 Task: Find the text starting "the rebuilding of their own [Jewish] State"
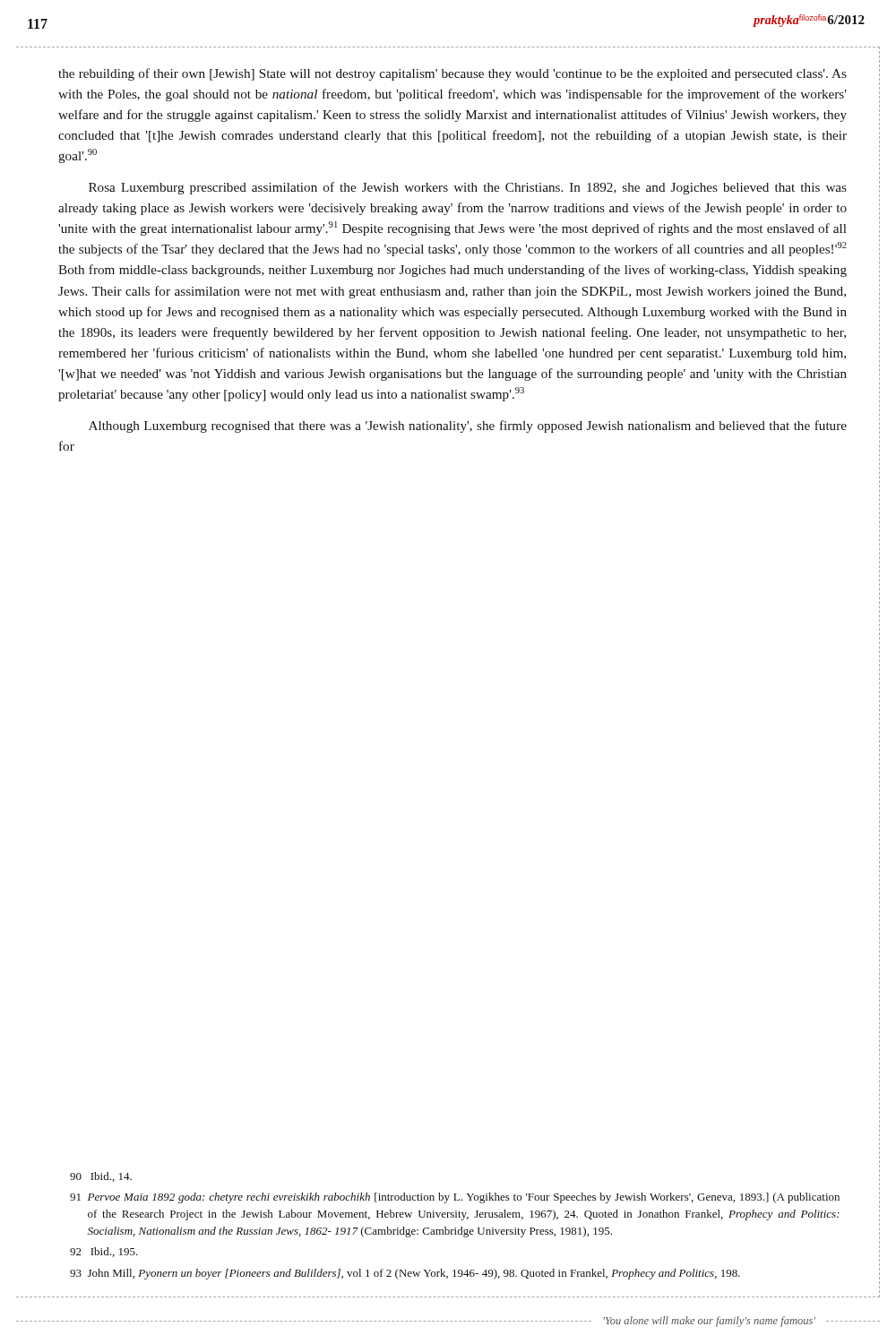coord(452,115)
